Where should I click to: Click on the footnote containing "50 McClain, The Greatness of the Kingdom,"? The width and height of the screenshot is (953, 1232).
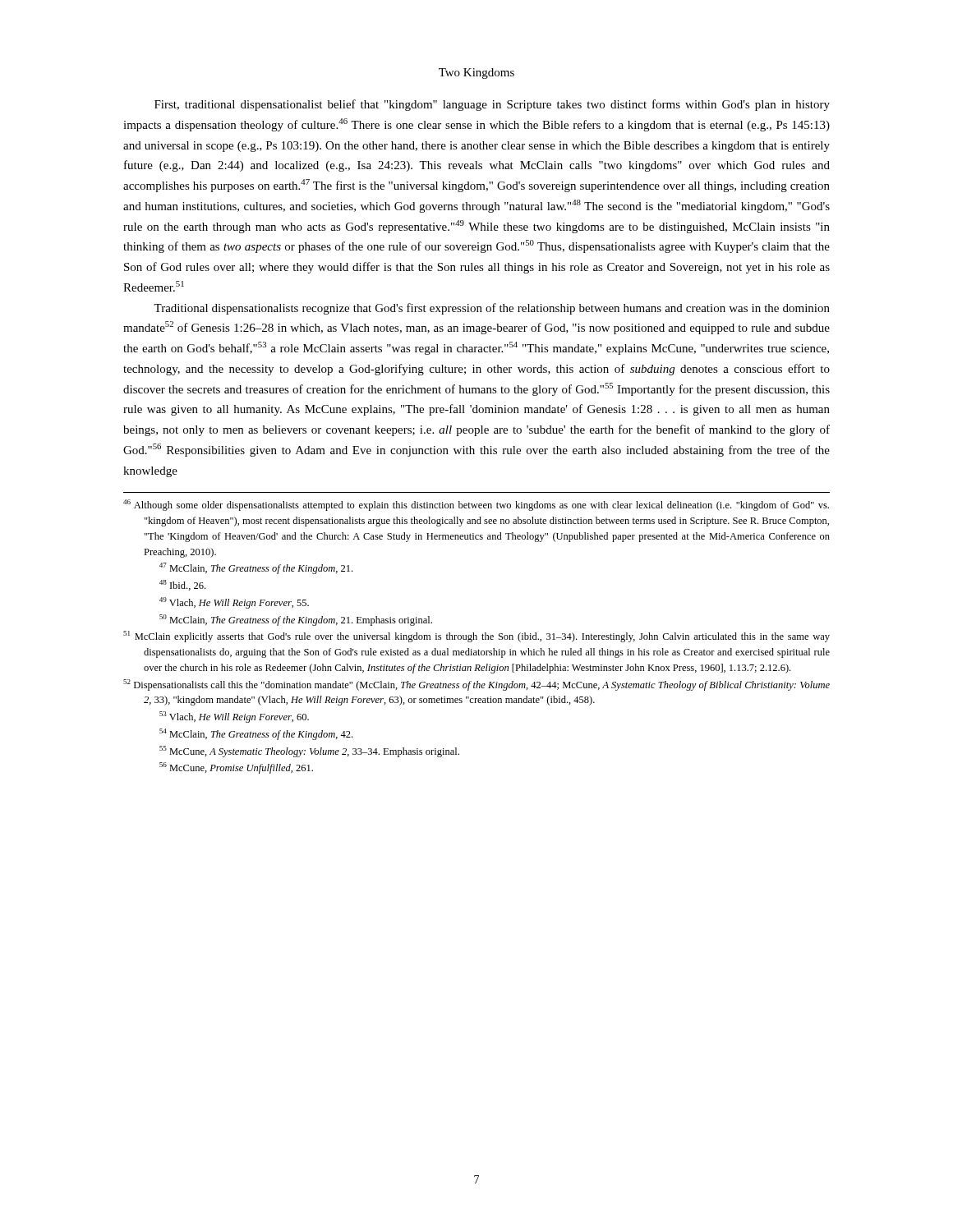tap(296, 619)
